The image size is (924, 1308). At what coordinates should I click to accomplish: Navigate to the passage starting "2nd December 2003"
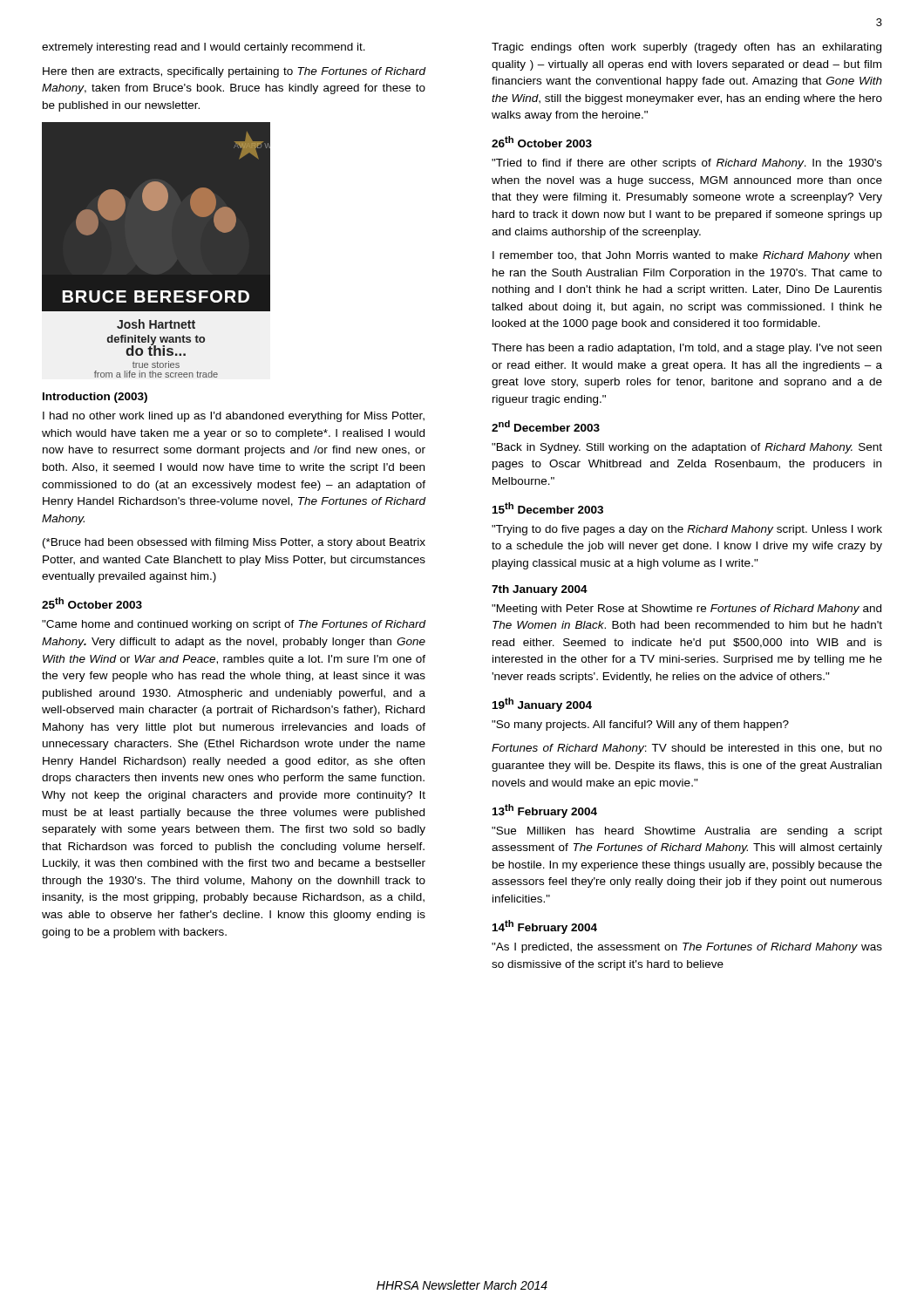[546, 426]
